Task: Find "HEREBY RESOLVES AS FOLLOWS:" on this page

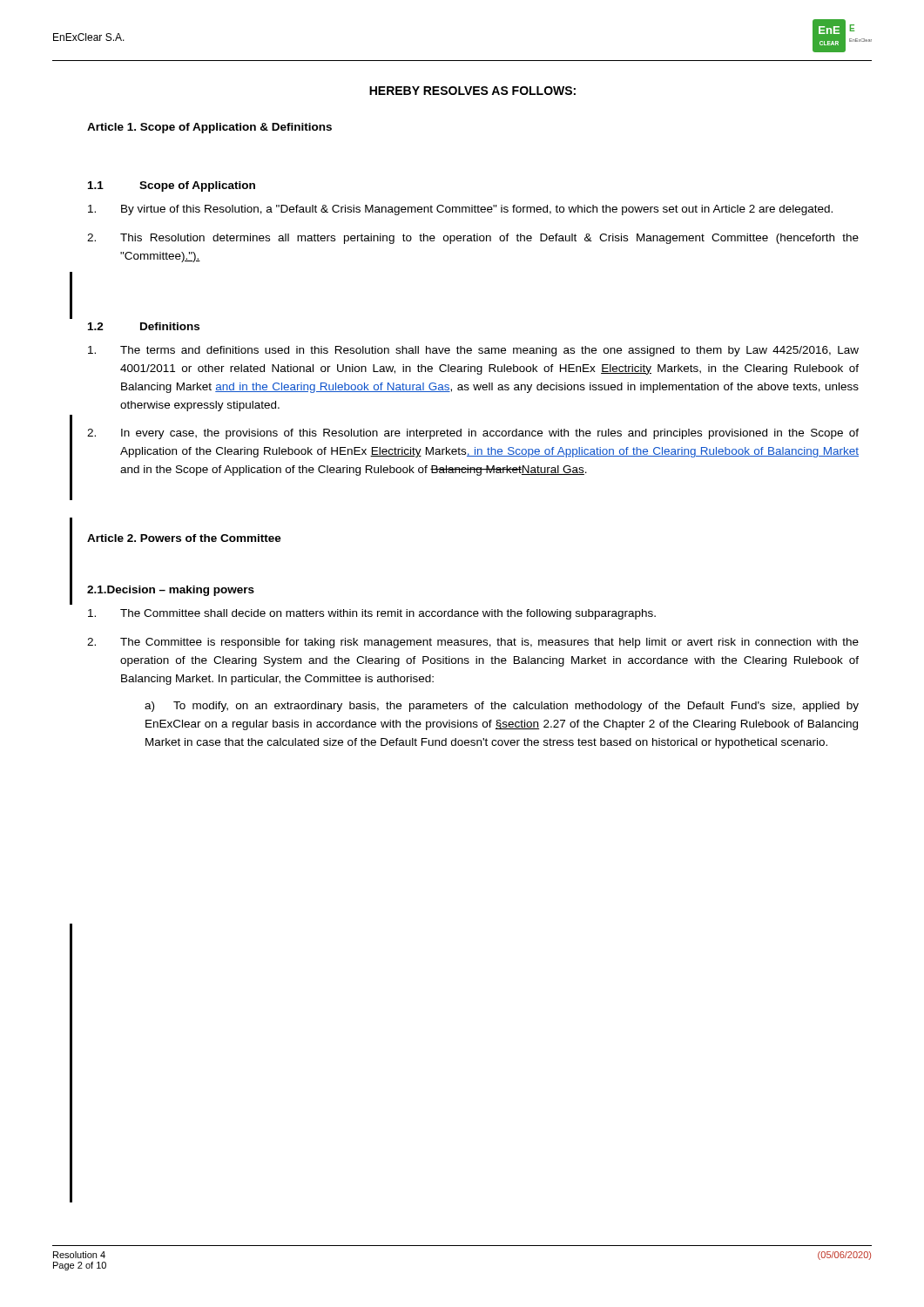Action: [473, 91]
